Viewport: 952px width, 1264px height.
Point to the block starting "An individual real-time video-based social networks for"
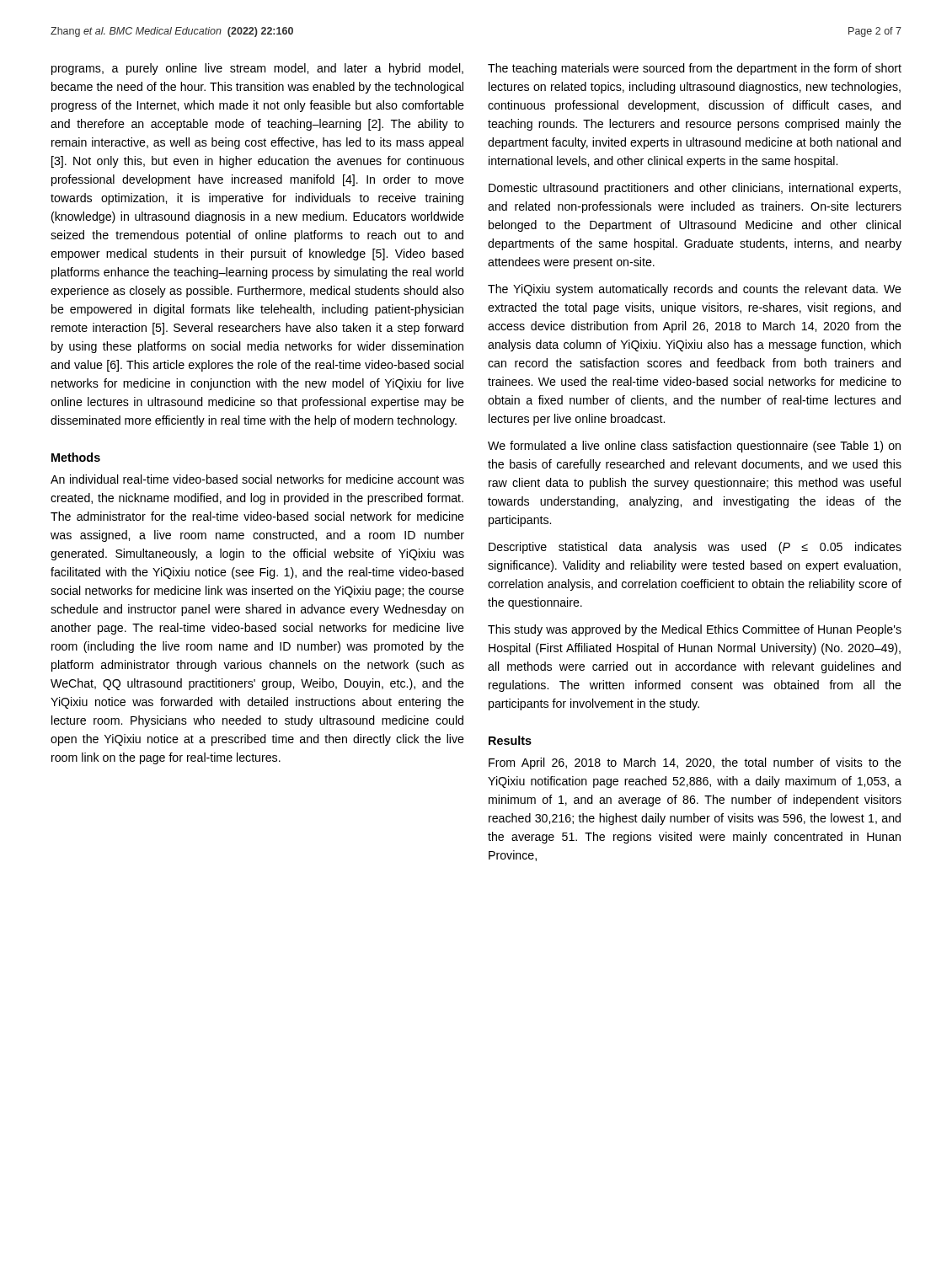click(x=257, y=619)
